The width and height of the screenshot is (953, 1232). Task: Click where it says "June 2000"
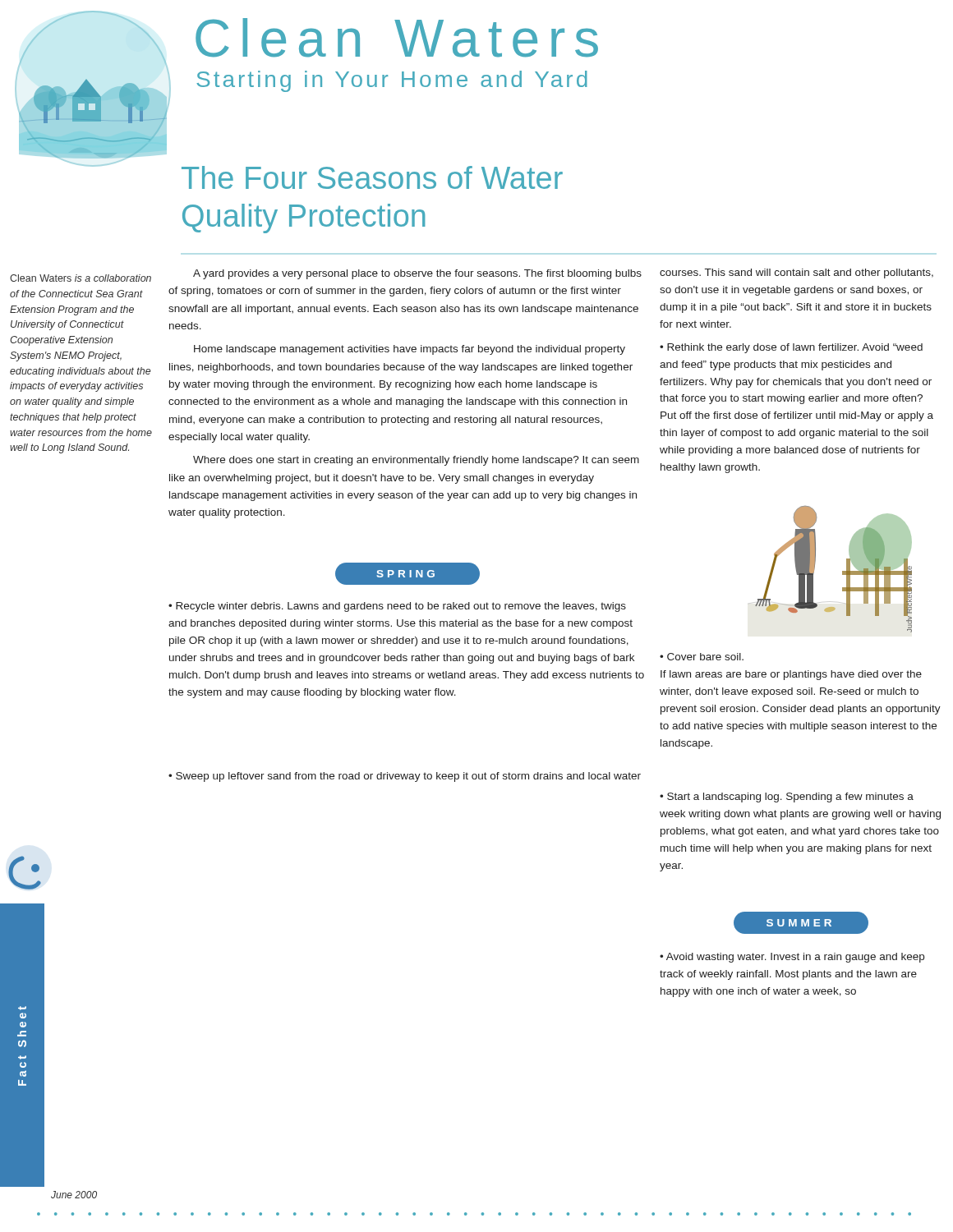(x=74, y=1195)
